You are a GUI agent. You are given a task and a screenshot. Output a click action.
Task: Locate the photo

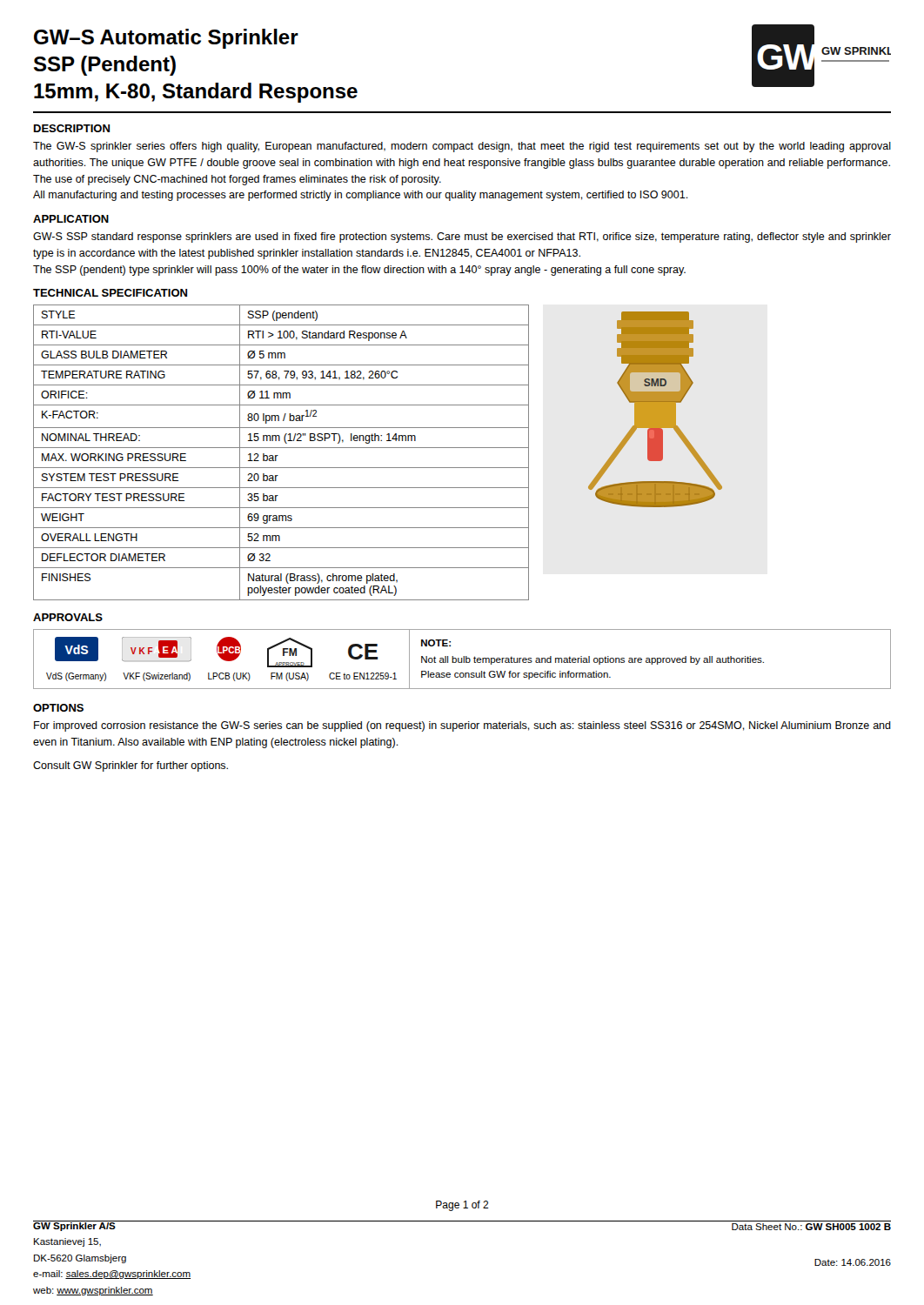click(x=656, y=441)
